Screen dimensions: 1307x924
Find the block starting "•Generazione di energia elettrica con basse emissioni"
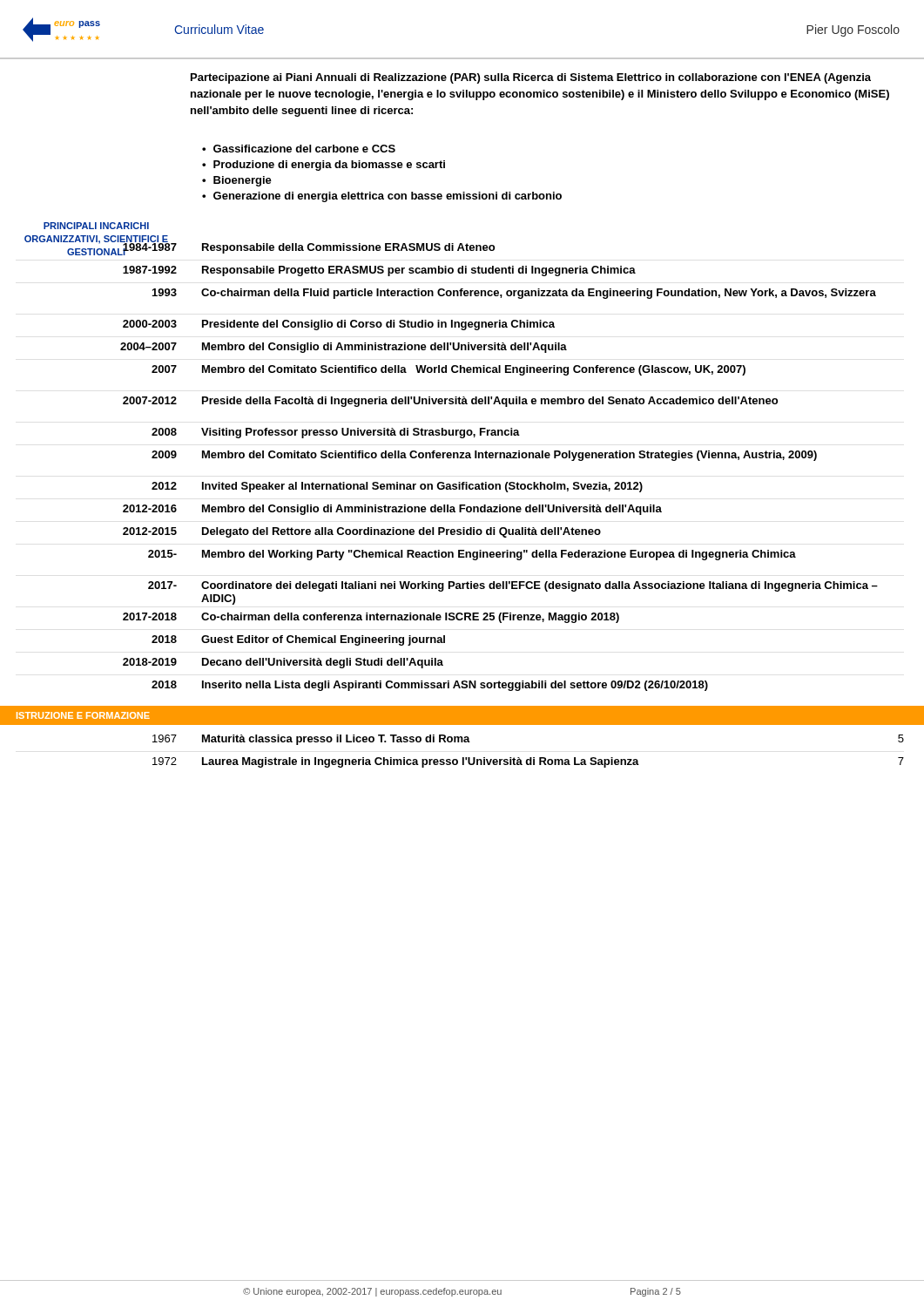(x=382, y=196)
